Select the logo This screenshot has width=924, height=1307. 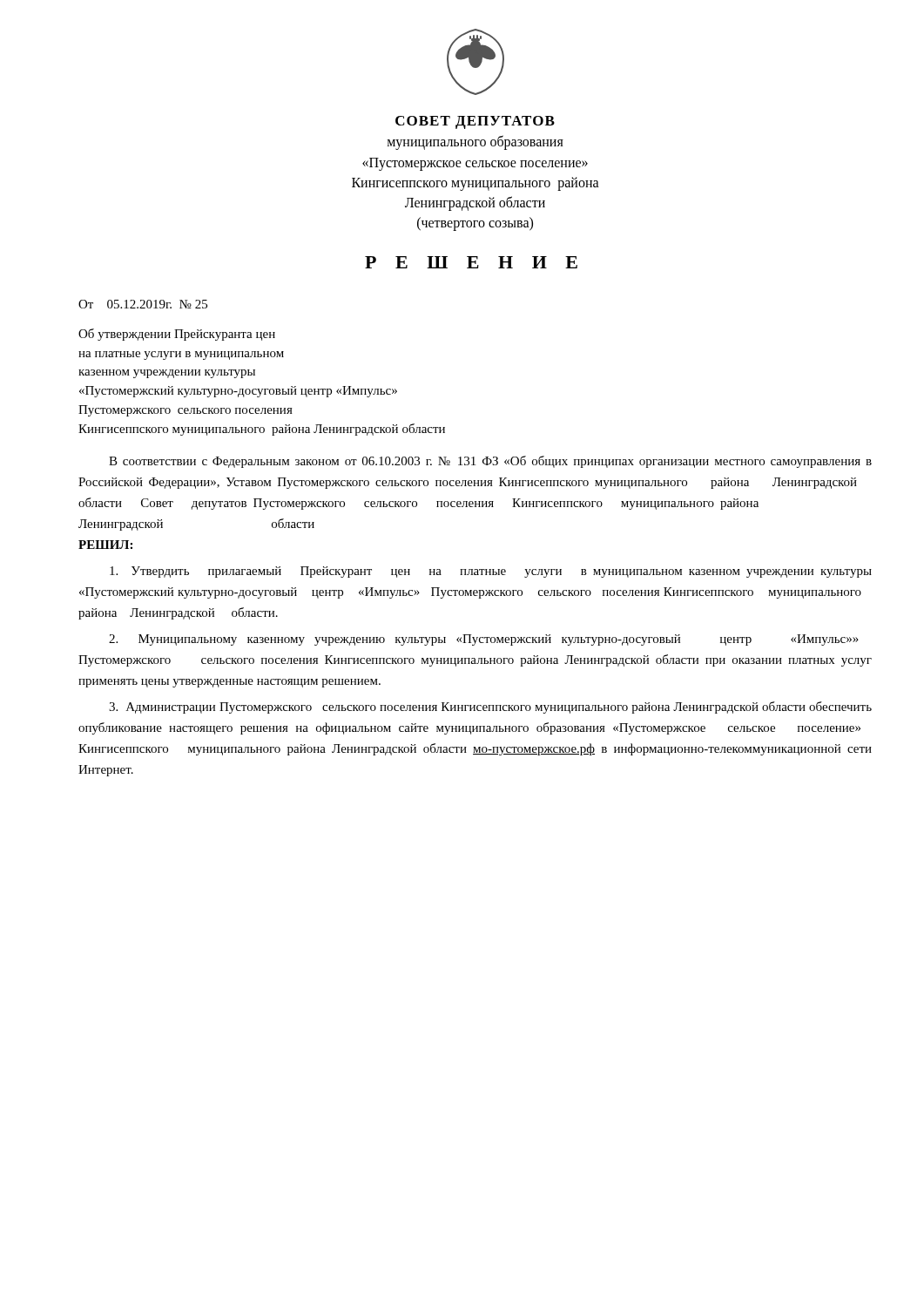pyautogui.click(x=475, y=64)
